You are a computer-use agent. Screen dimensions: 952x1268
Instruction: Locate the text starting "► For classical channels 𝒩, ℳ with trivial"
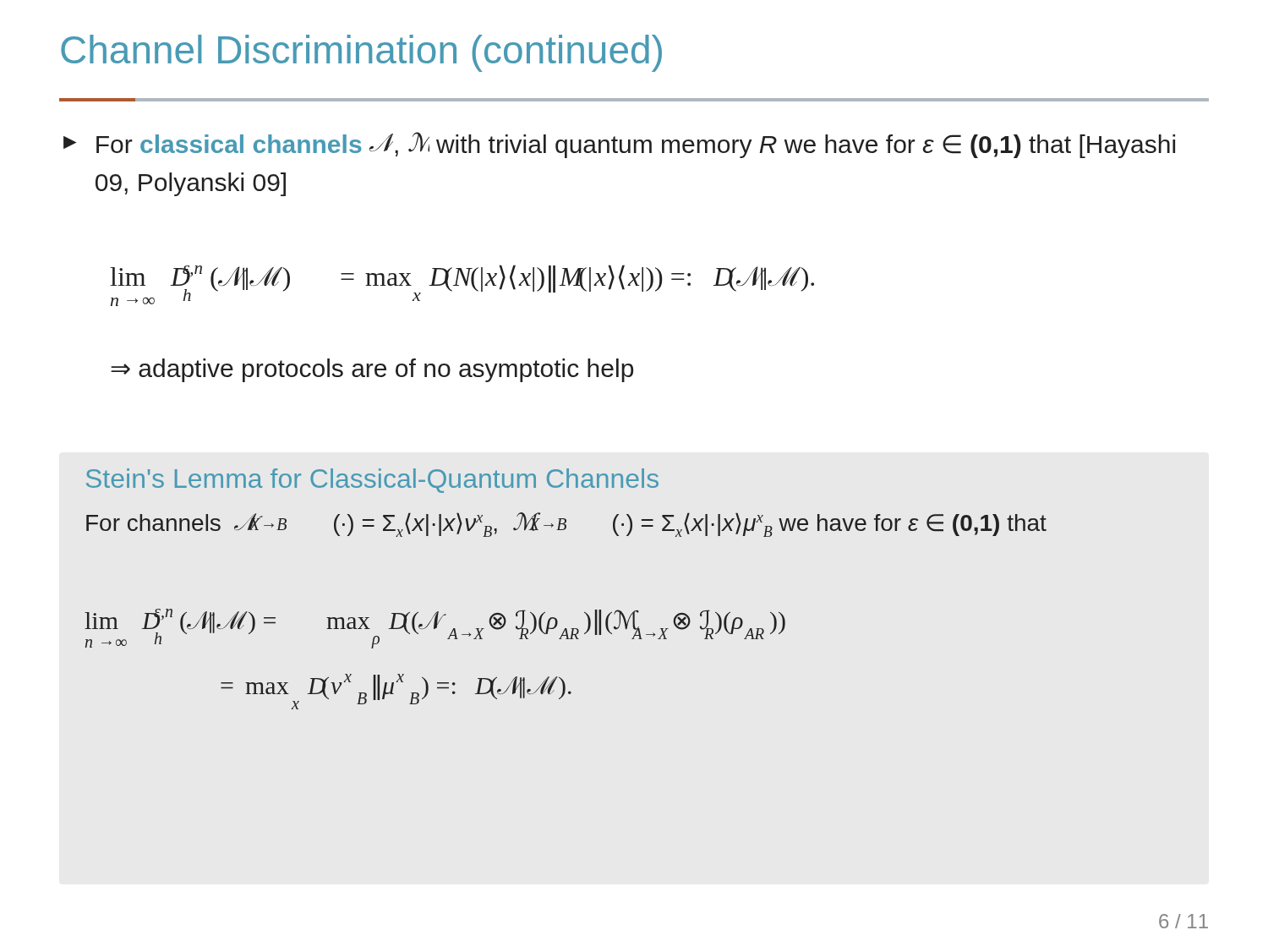click(x=630, y=163)
